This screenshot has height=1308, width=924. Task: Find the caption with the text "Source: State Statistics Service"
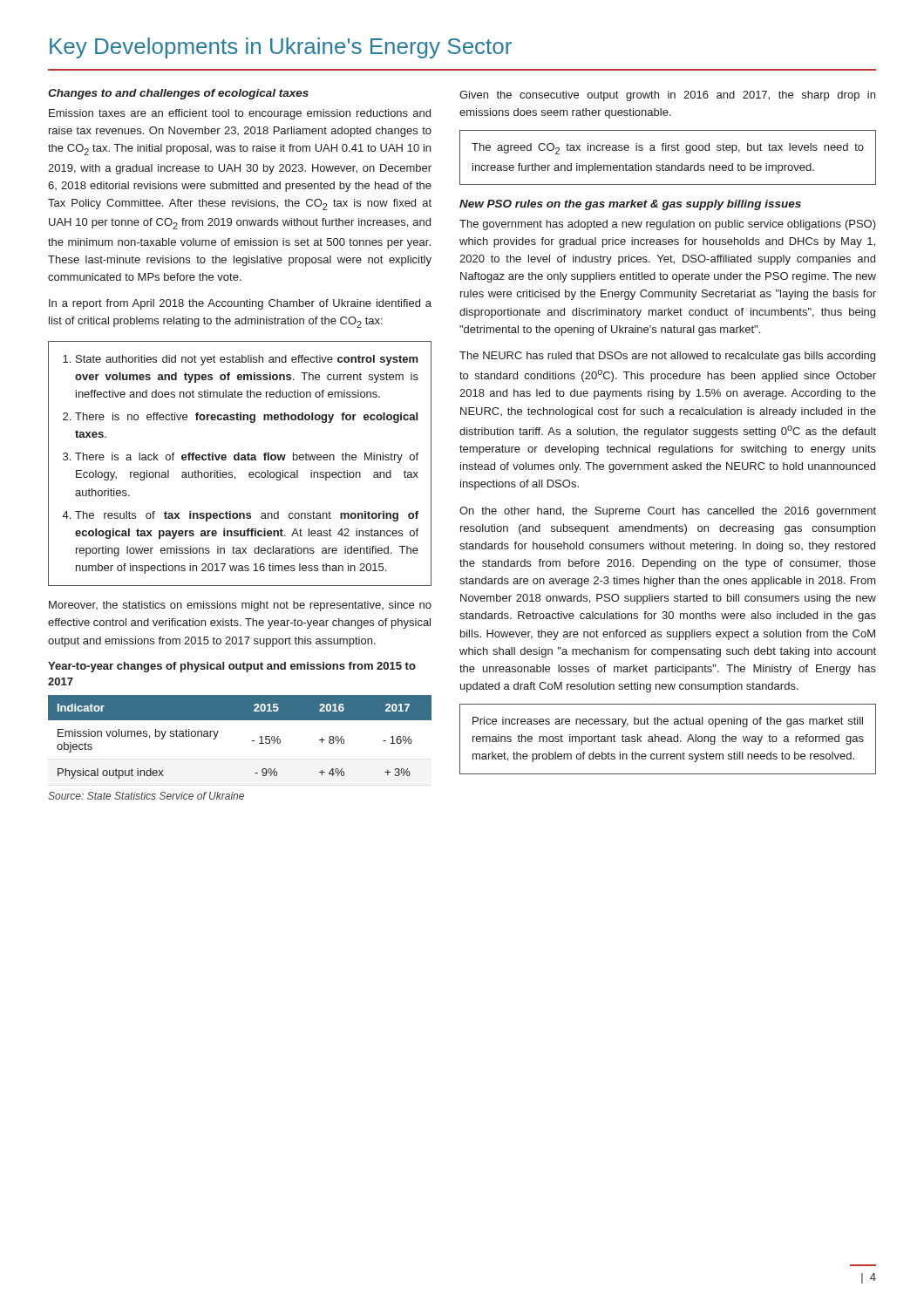tap(240, 796)
